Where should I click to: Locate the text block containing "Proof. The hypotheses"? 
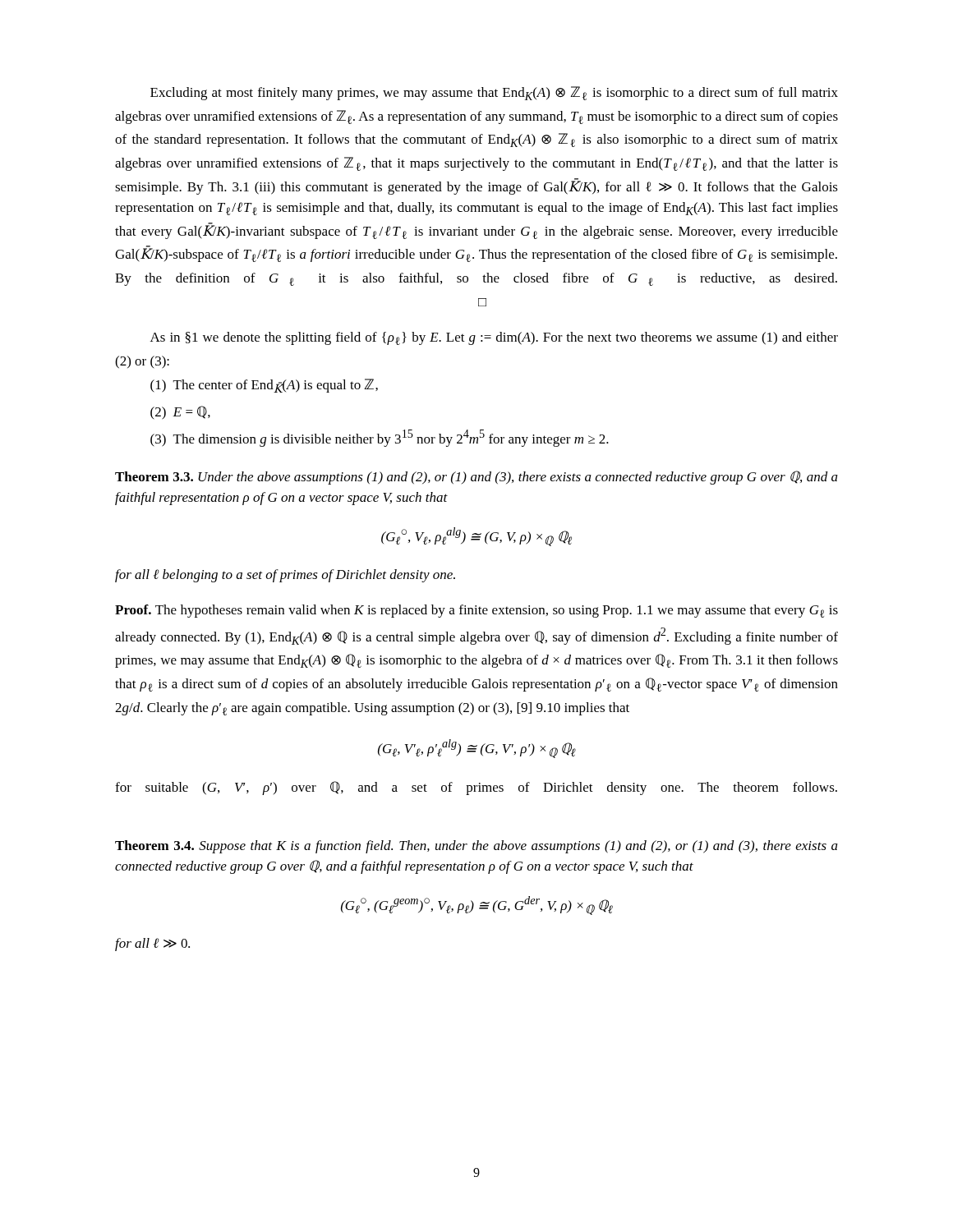coord(476,660)
